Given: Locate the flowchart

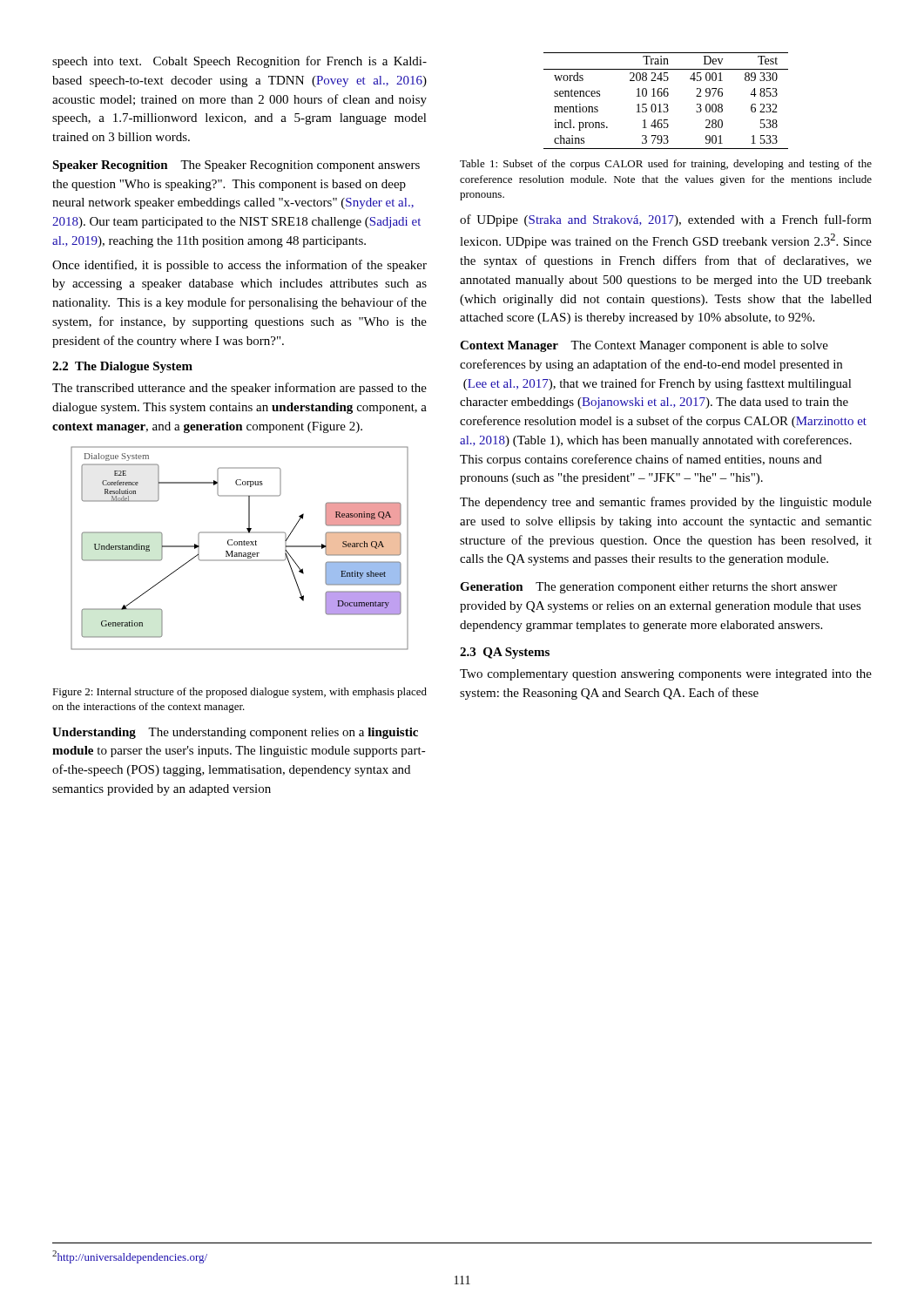Looking at the screenshot, I should tap(240, 562).
